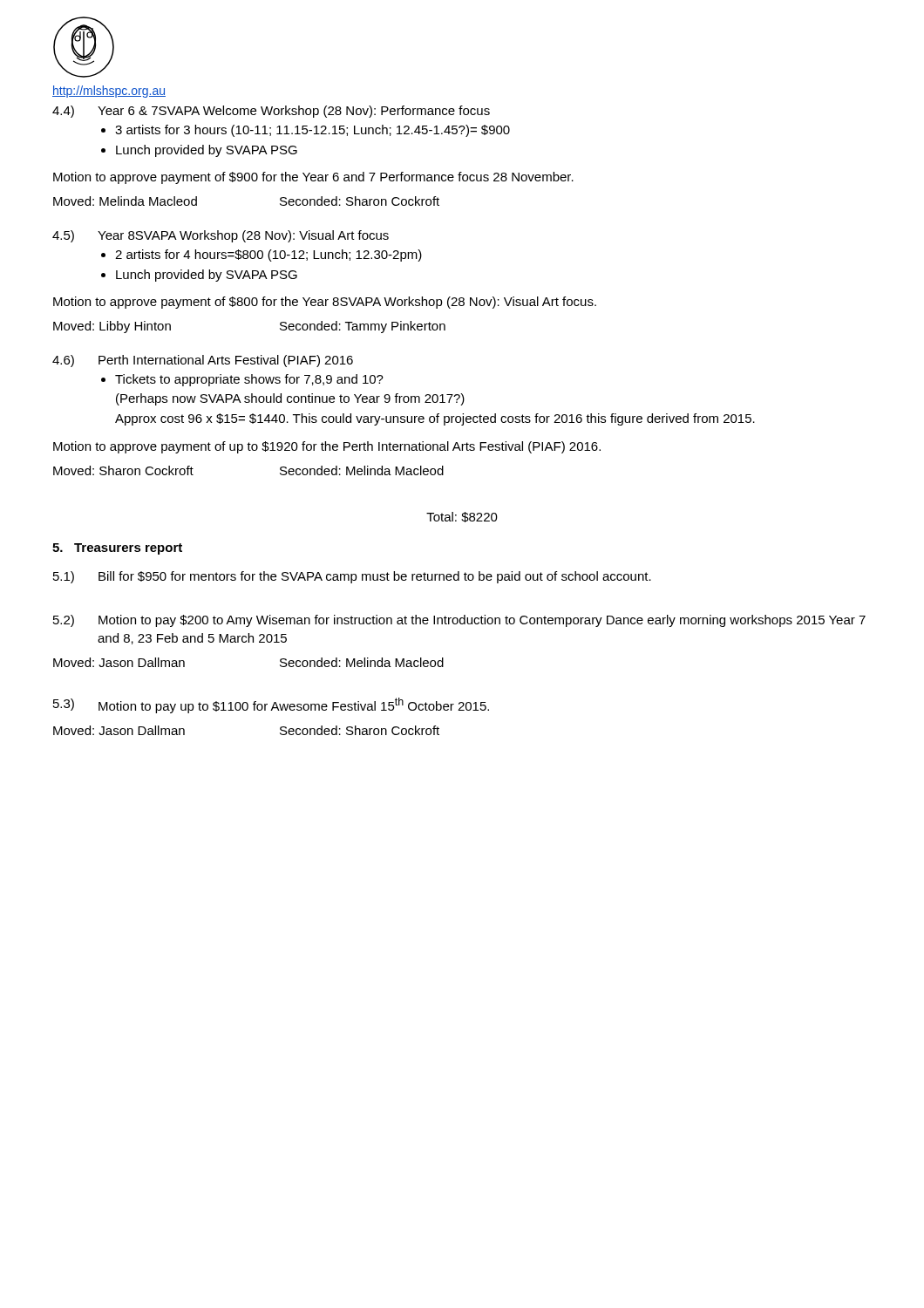Find the text block containing "Moved: Libby Hinton Seconded: Tammy"

click(x=111, y=327)
